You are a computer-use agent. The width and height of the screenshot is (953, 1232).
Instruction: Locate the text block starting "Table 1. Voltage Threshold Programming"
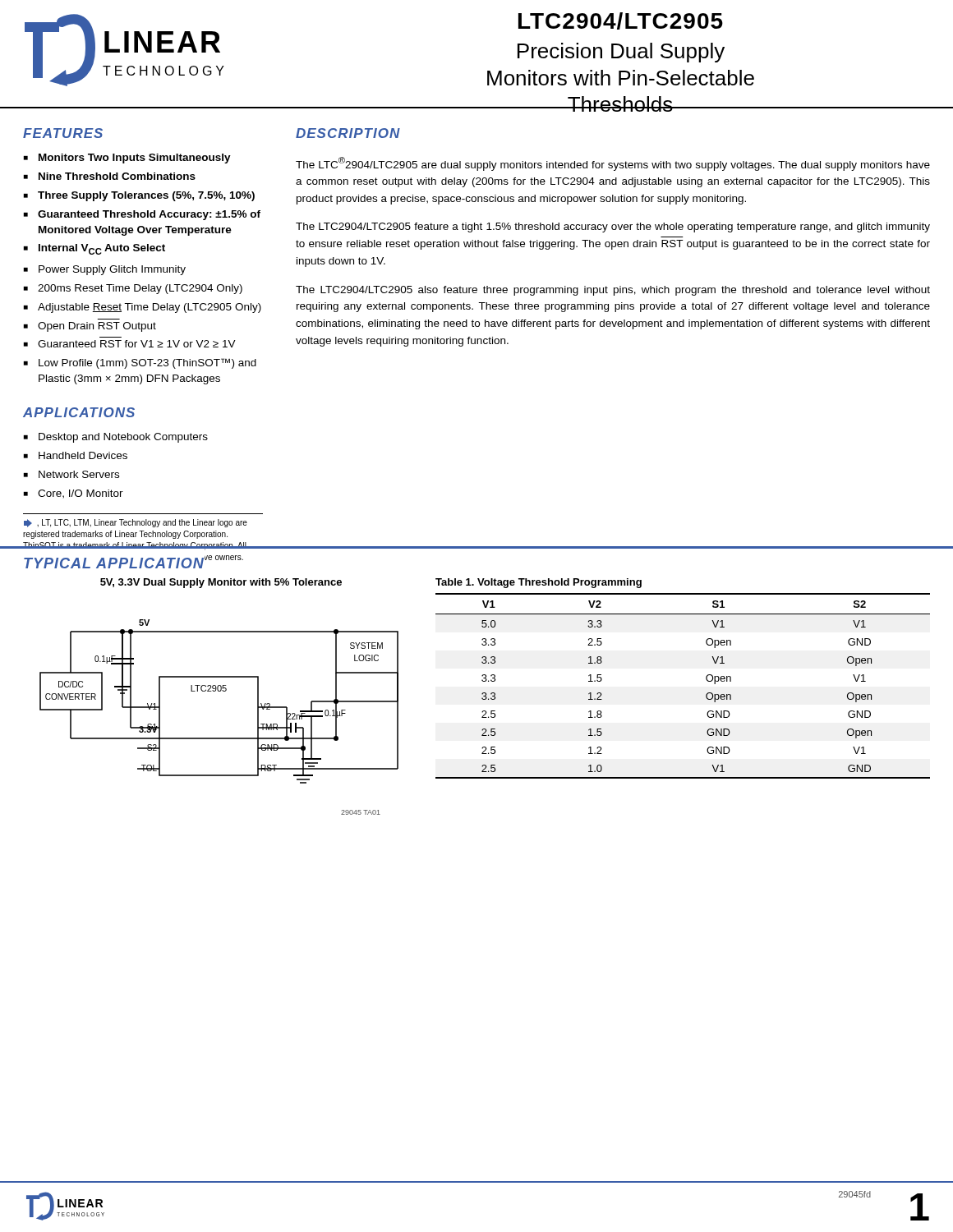coord(539,582)
